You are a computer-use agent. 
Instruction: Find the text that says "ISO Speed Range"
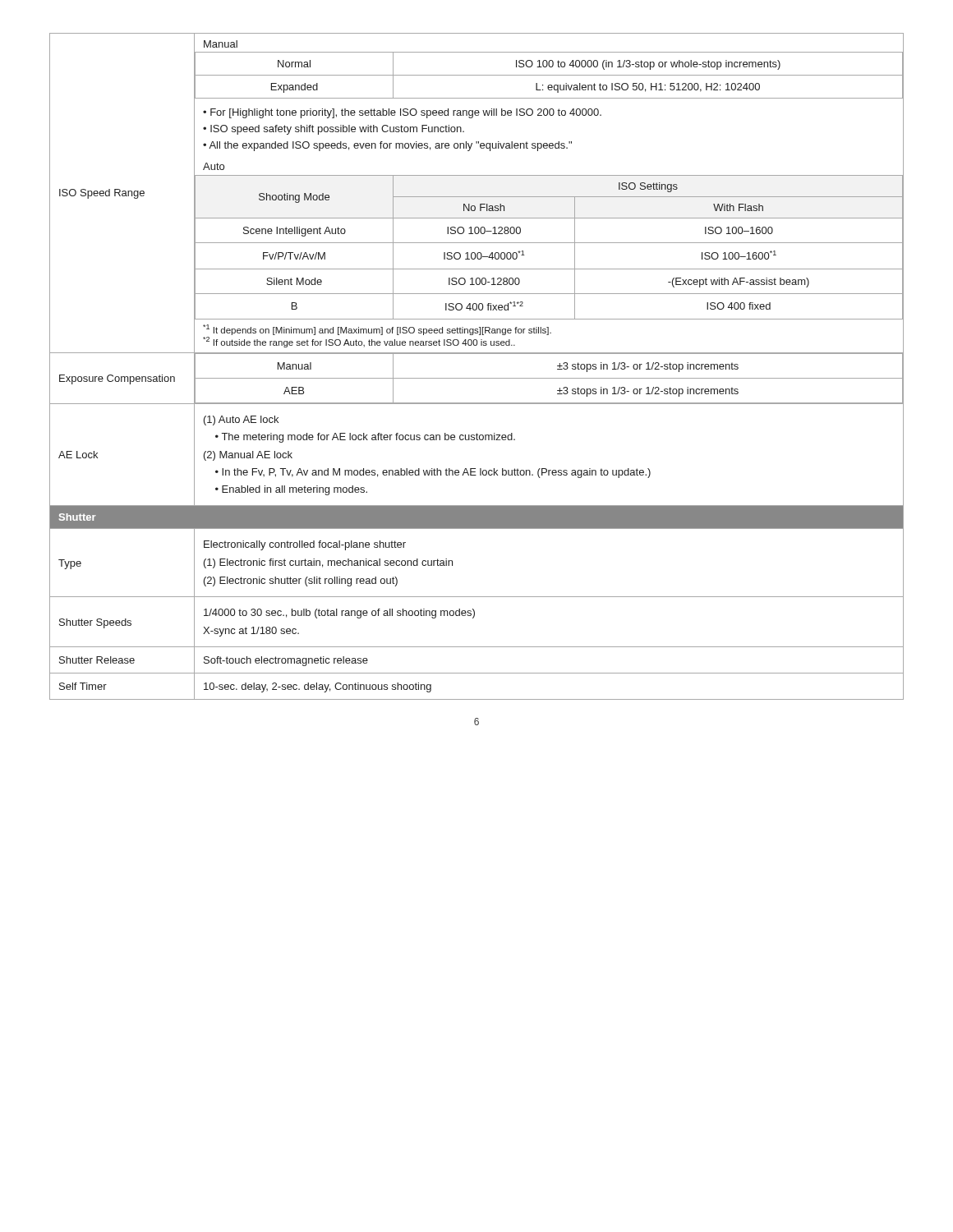point(102,193)
